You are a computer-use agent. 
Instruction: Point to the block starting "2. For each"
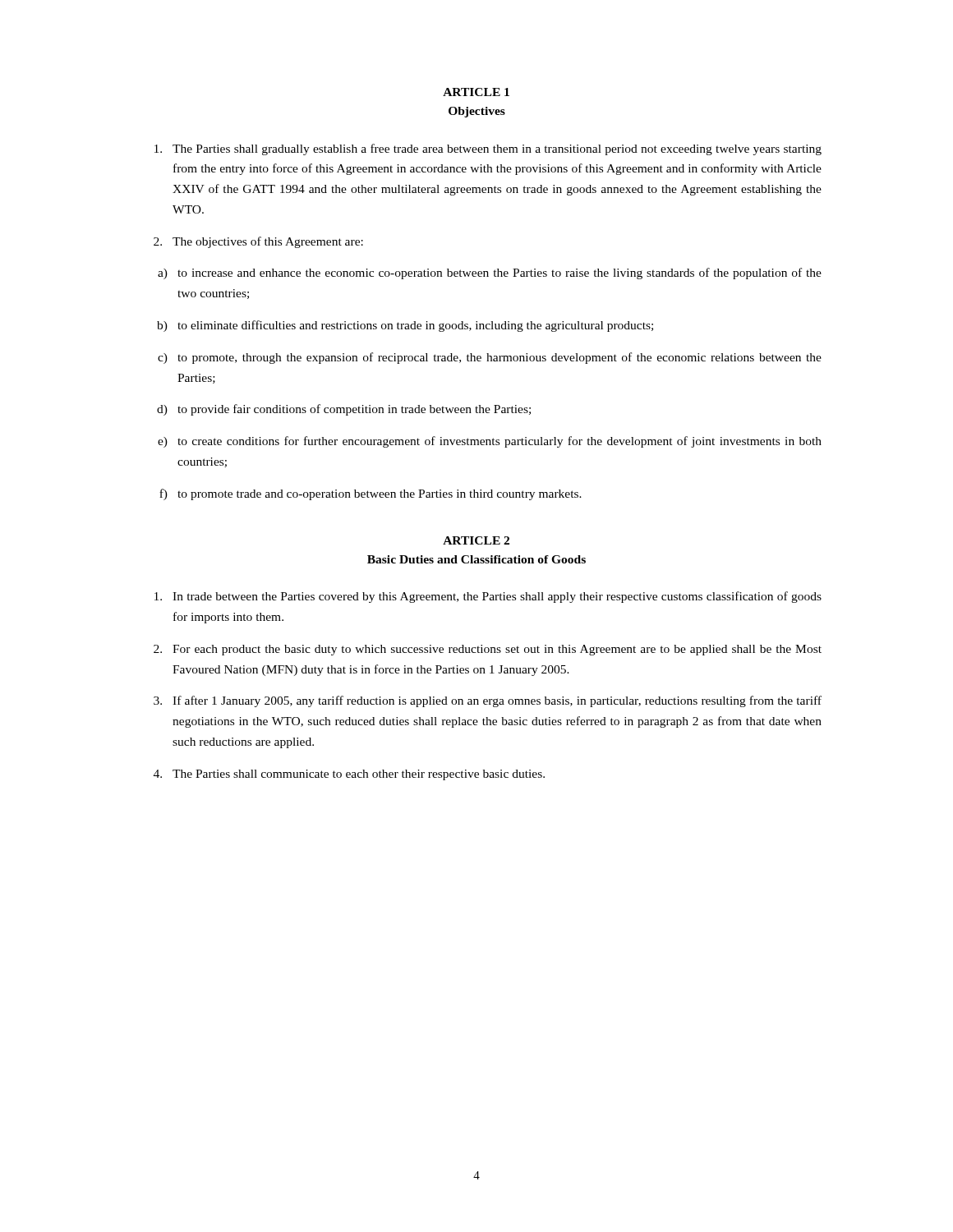(x=476, y=659)
